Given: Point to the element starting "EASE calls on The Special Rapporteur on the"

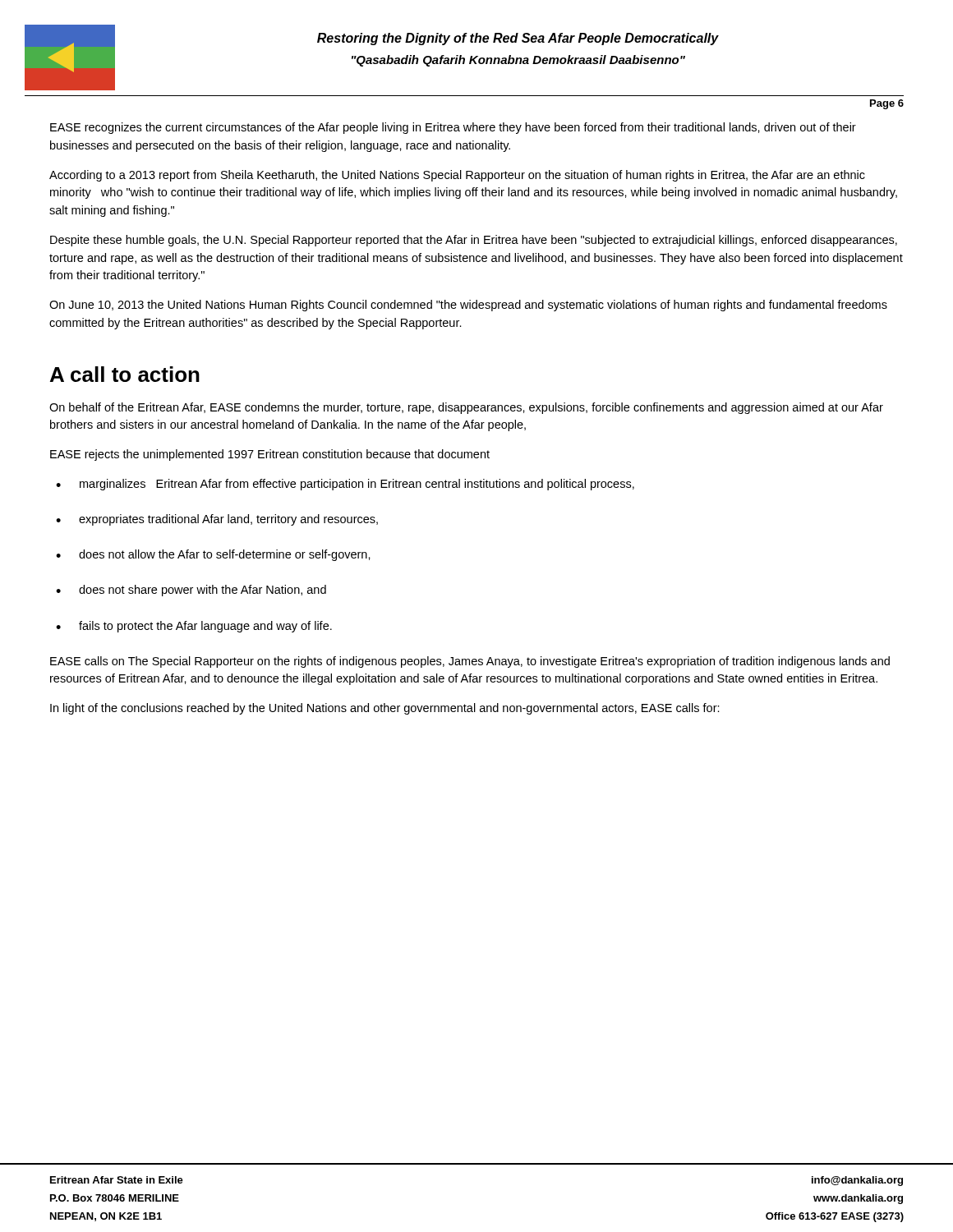Looking at the screenshot, I should pyautogui.click(x=470, y=670).
